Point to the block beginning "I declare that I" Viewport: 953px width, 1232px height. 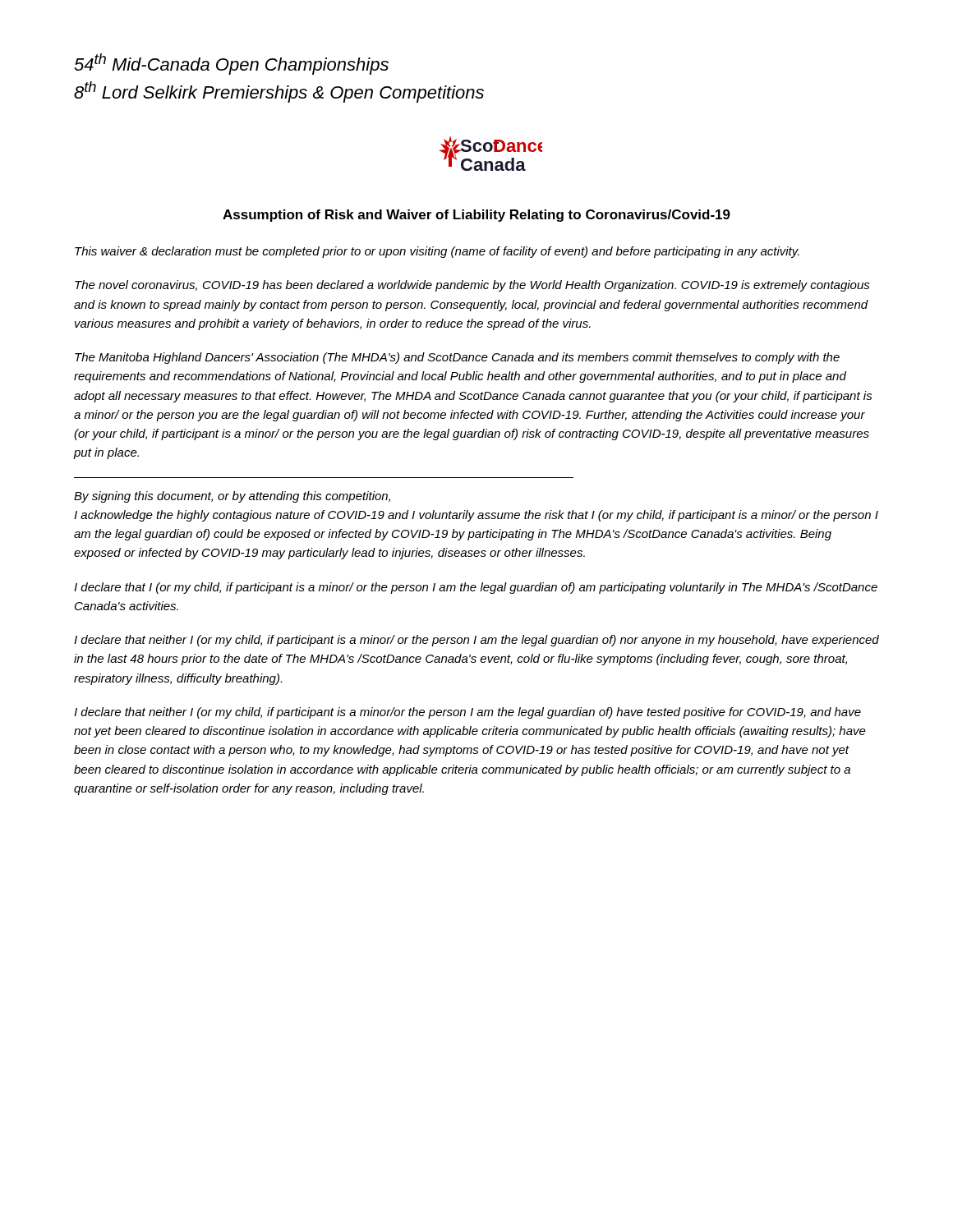(x=476, y=596)
